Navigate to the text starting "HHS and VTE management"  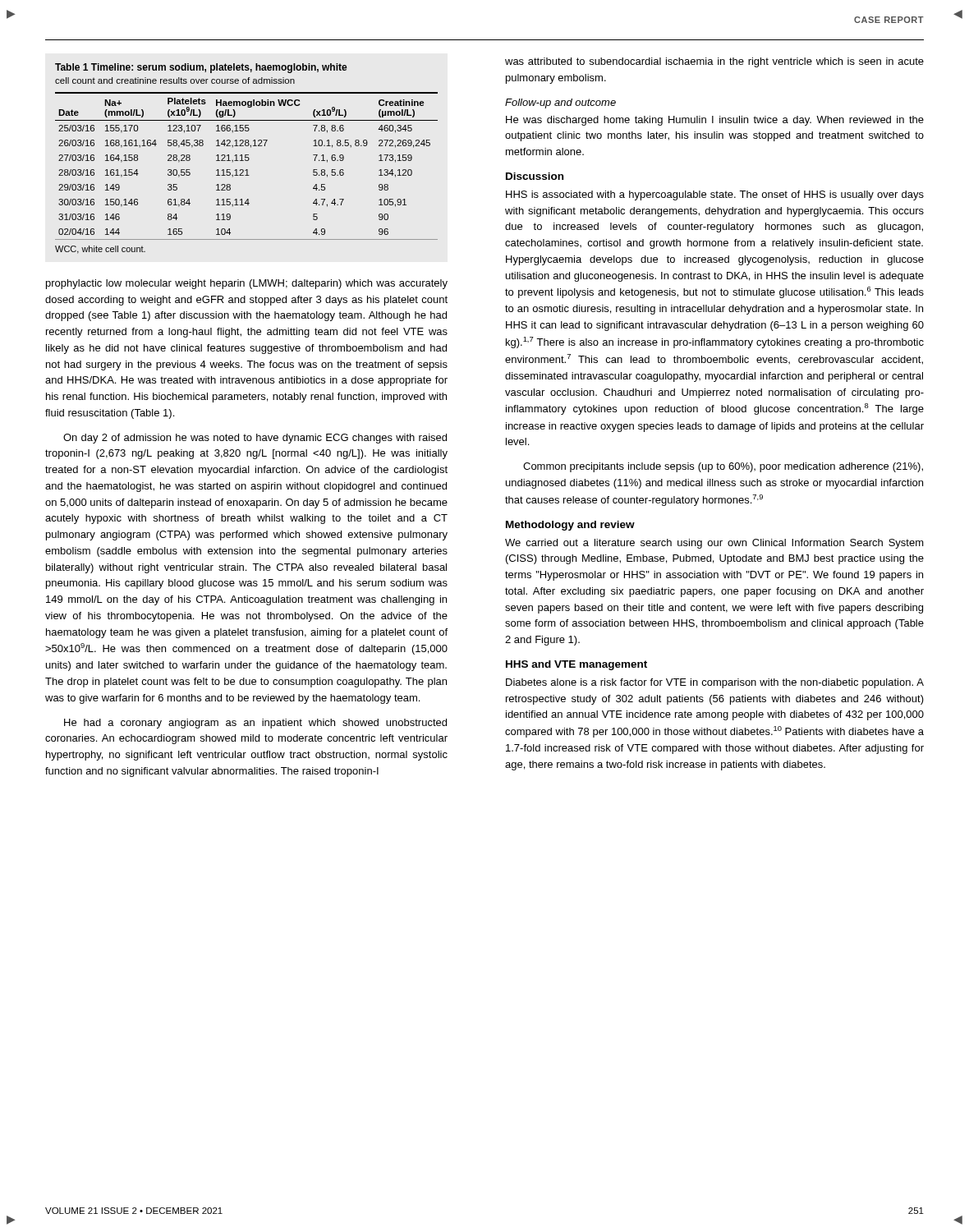[576, 664]
